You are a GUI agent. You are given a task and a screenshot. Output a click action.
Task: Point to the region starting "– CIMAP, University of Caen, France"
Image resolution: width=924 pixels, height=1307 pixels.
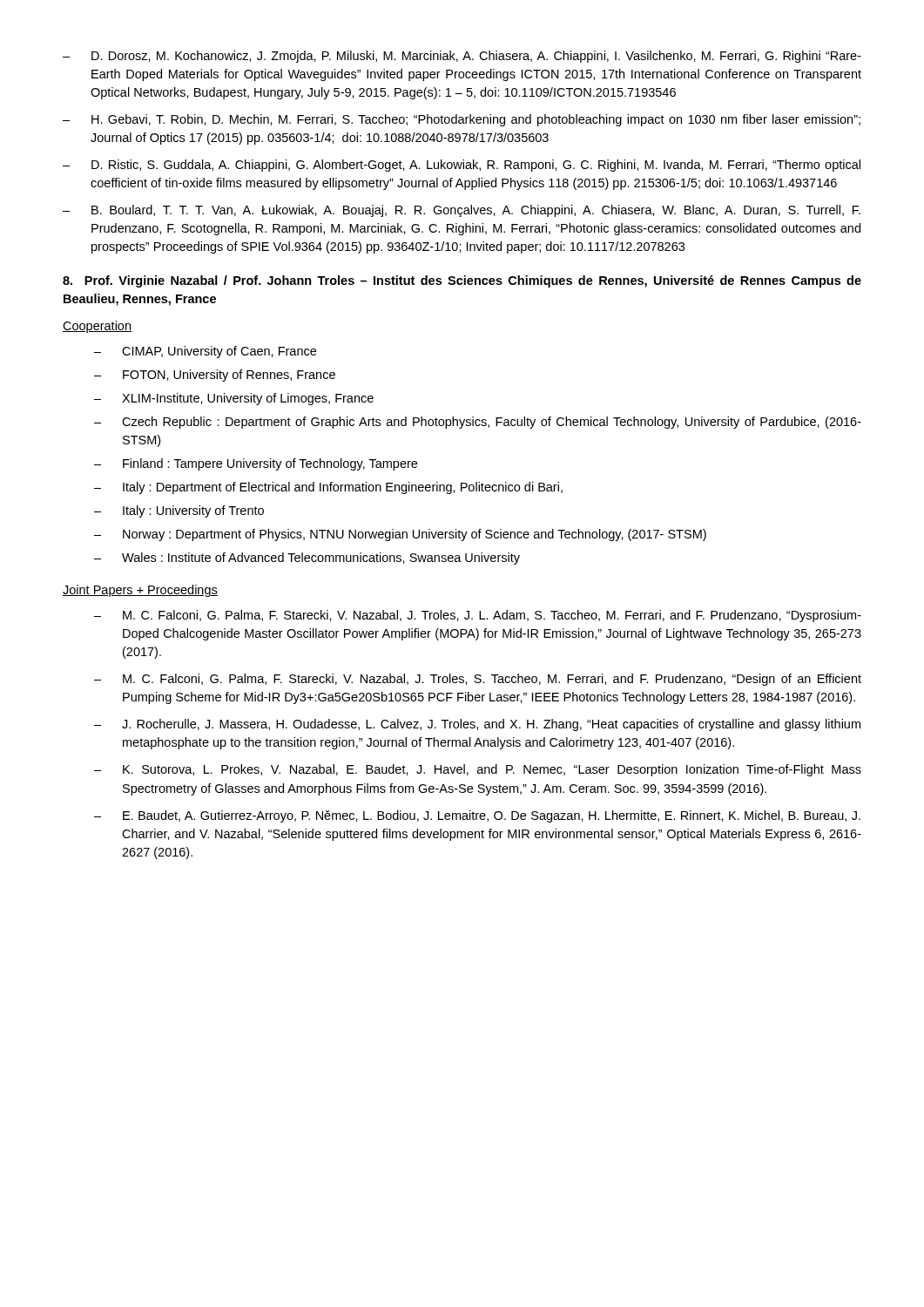tap(205, 352)
